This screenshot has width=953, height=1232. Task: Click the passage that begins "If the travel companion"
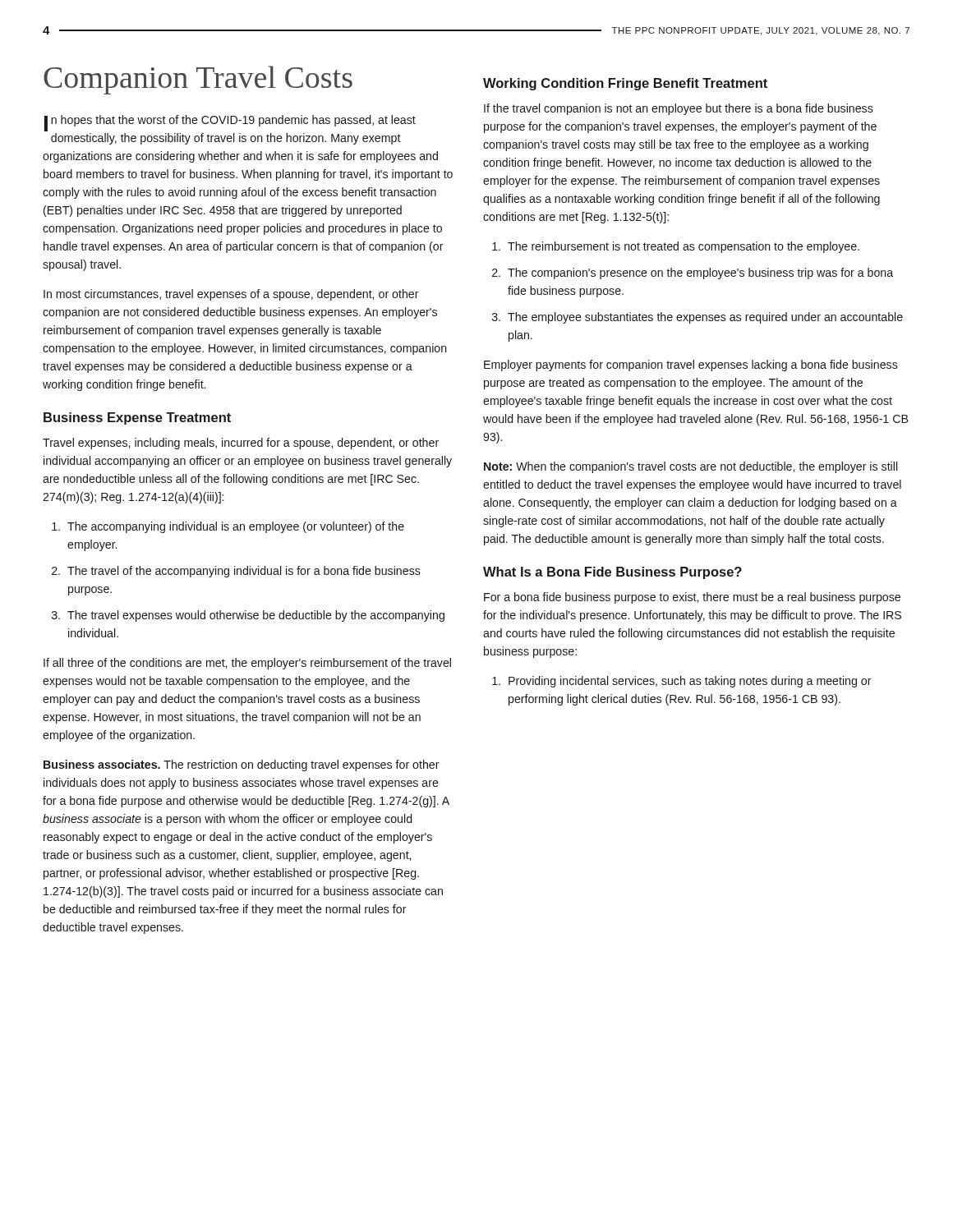(682, 163)
